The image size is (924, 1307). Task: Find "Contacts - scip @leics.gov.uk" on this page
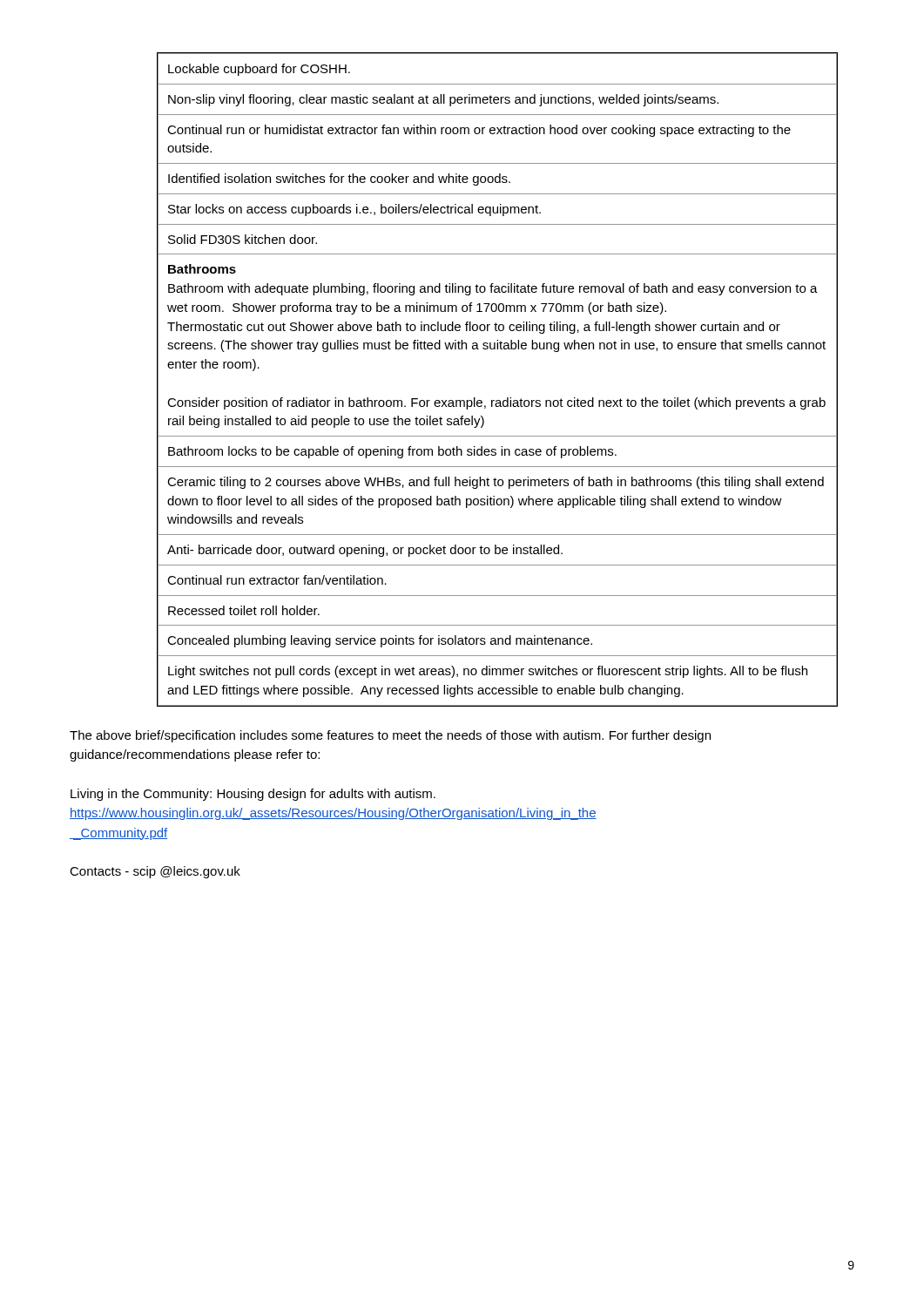[155, 871]
